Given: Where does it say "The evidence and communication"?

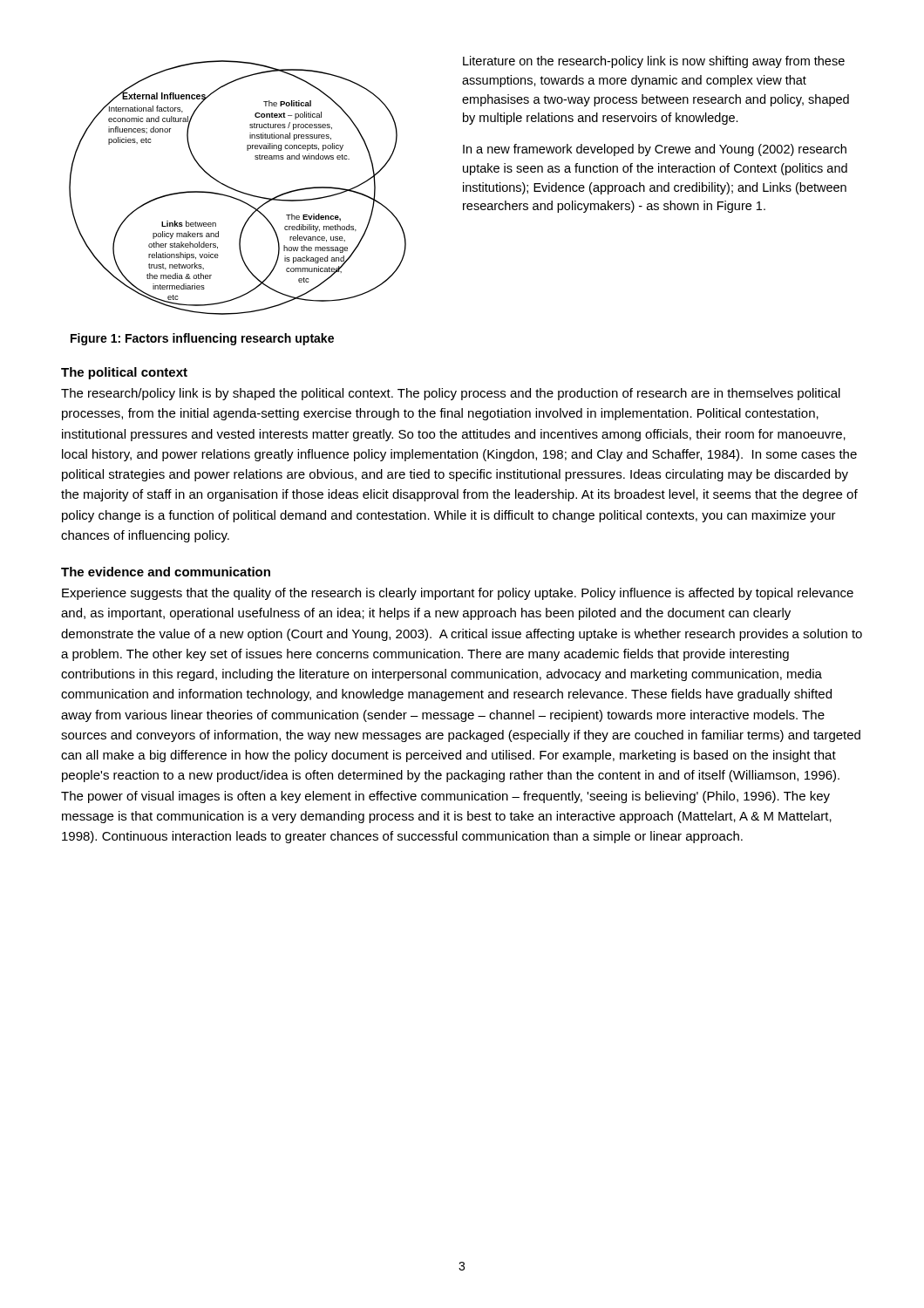Looking at the screenshot, I should [166, 572].
